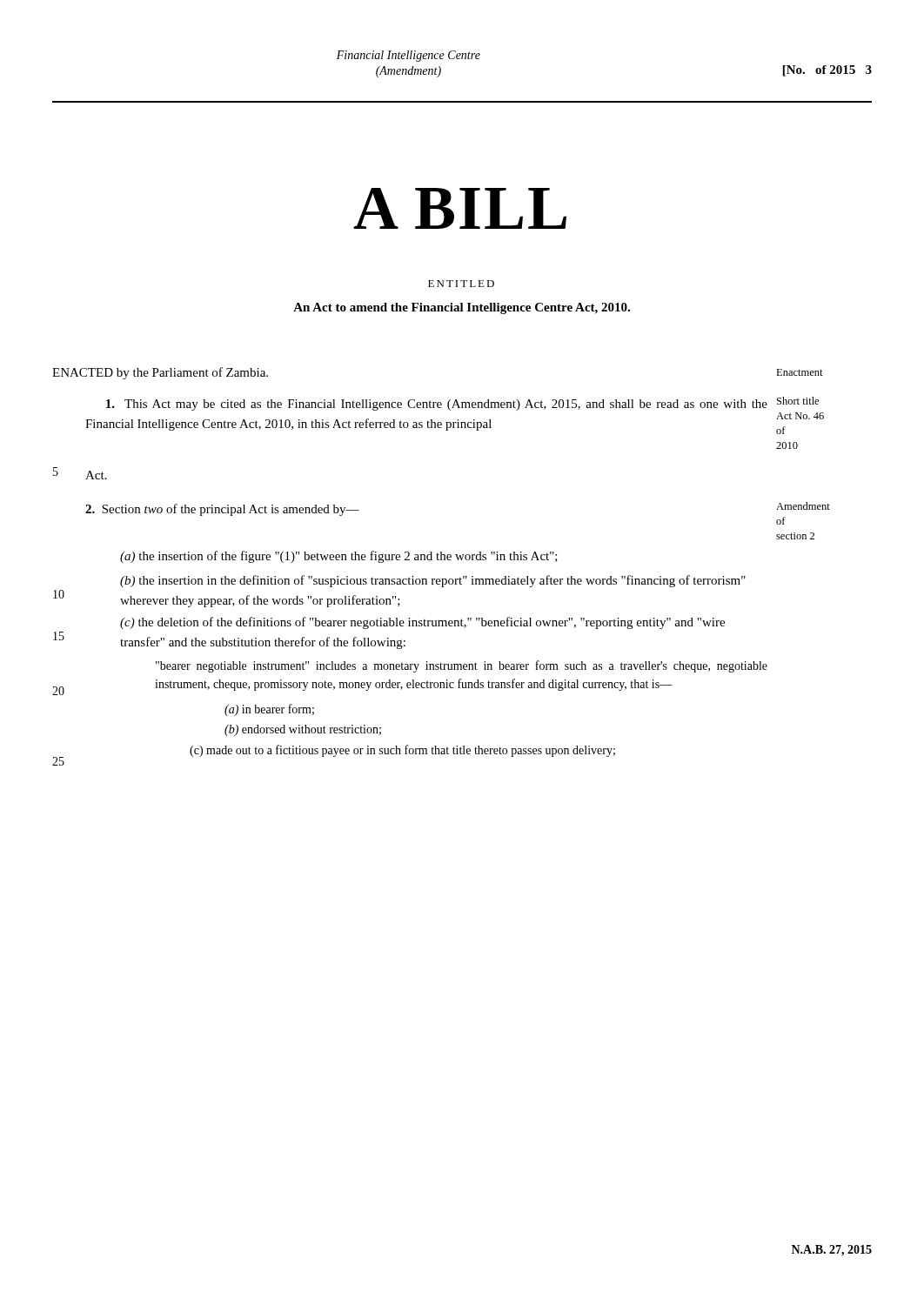Find the list item that reads "(c) the deletion of the definitions of "bearer"
924x1305 pixels.
(423, 632)
